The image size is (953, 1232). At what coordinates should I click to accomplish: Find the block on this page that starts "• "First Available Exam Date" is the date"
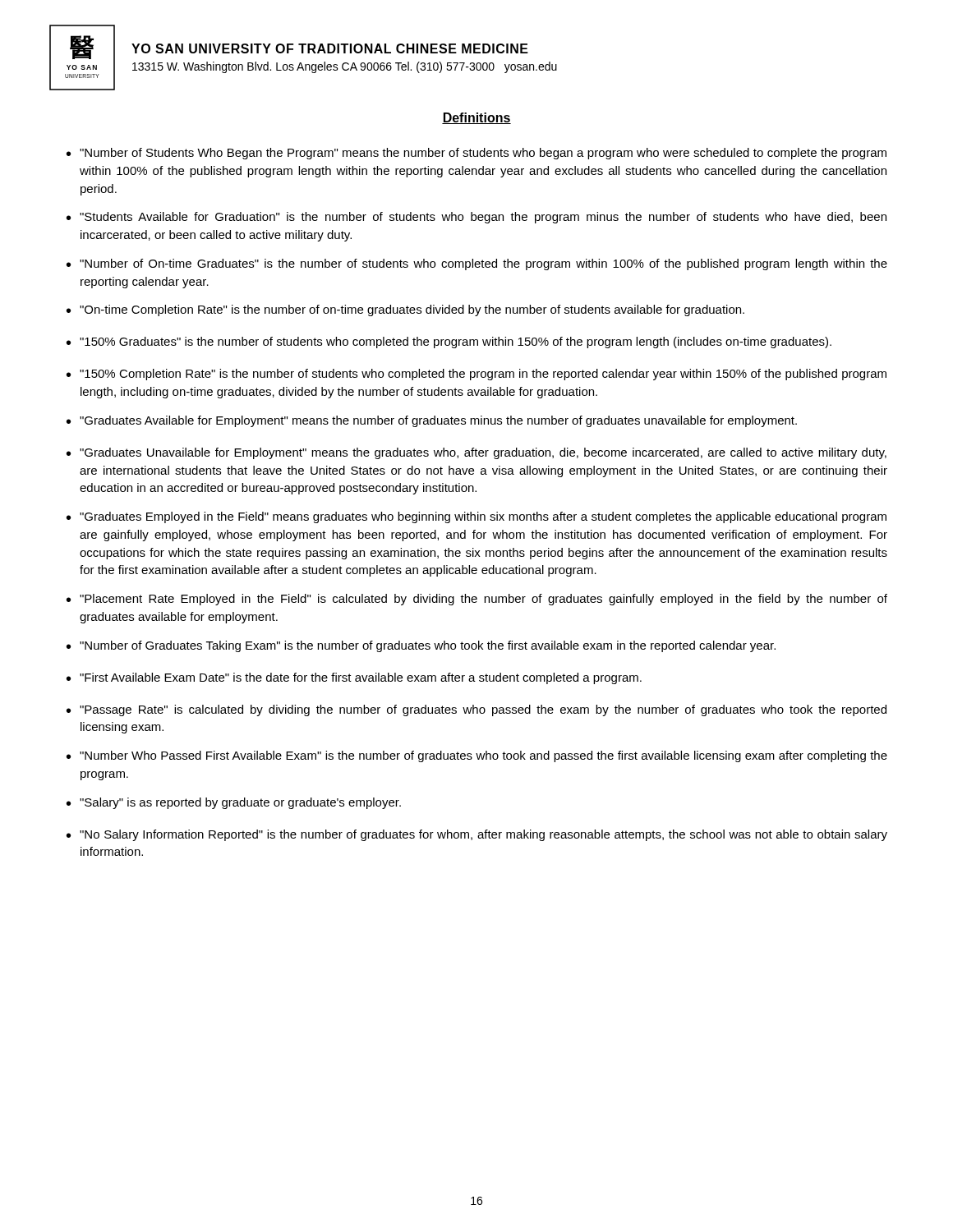(476, 679)
